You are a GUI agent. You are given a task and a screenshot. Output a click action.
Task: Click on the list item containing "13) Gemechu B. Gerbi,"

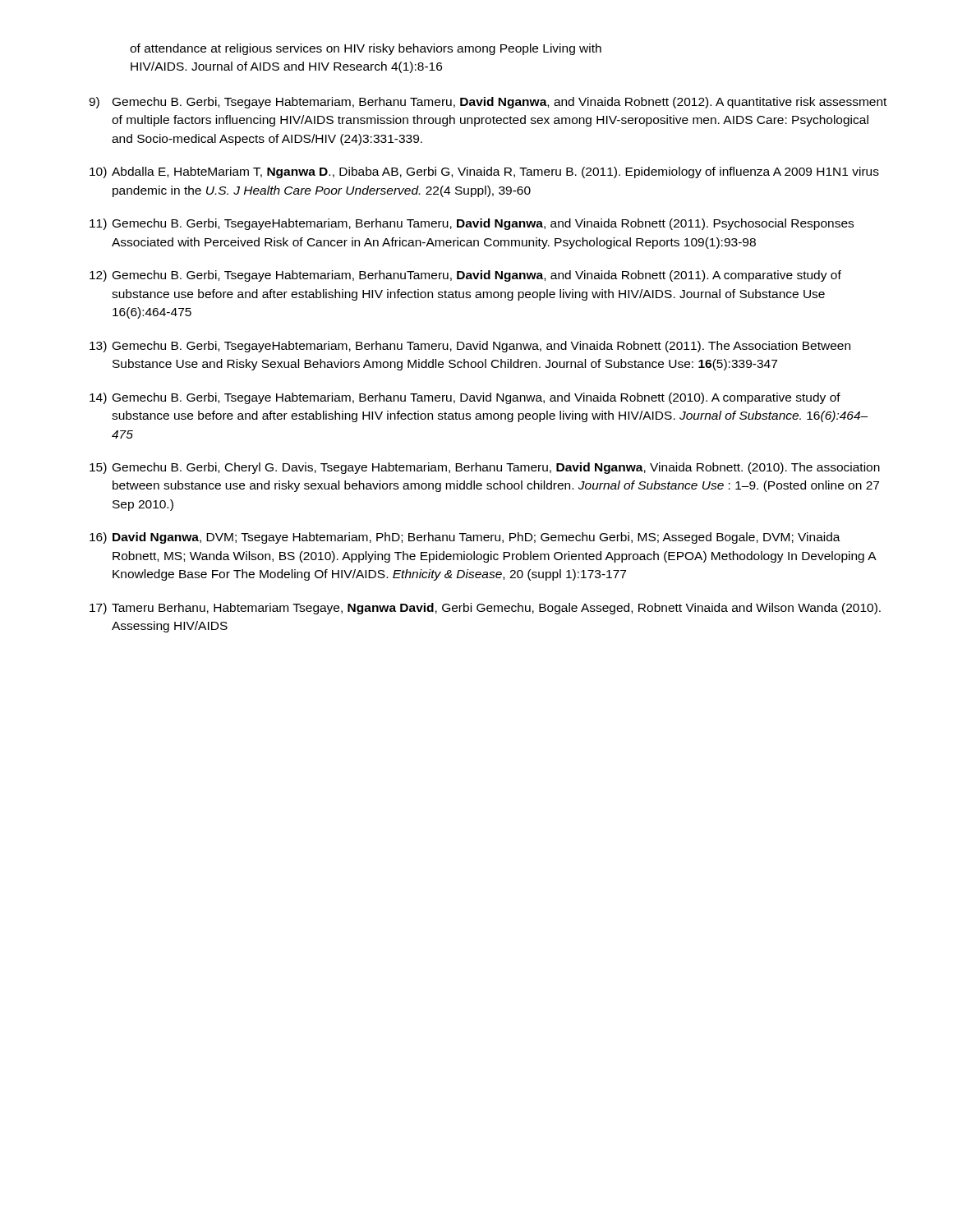488,355
